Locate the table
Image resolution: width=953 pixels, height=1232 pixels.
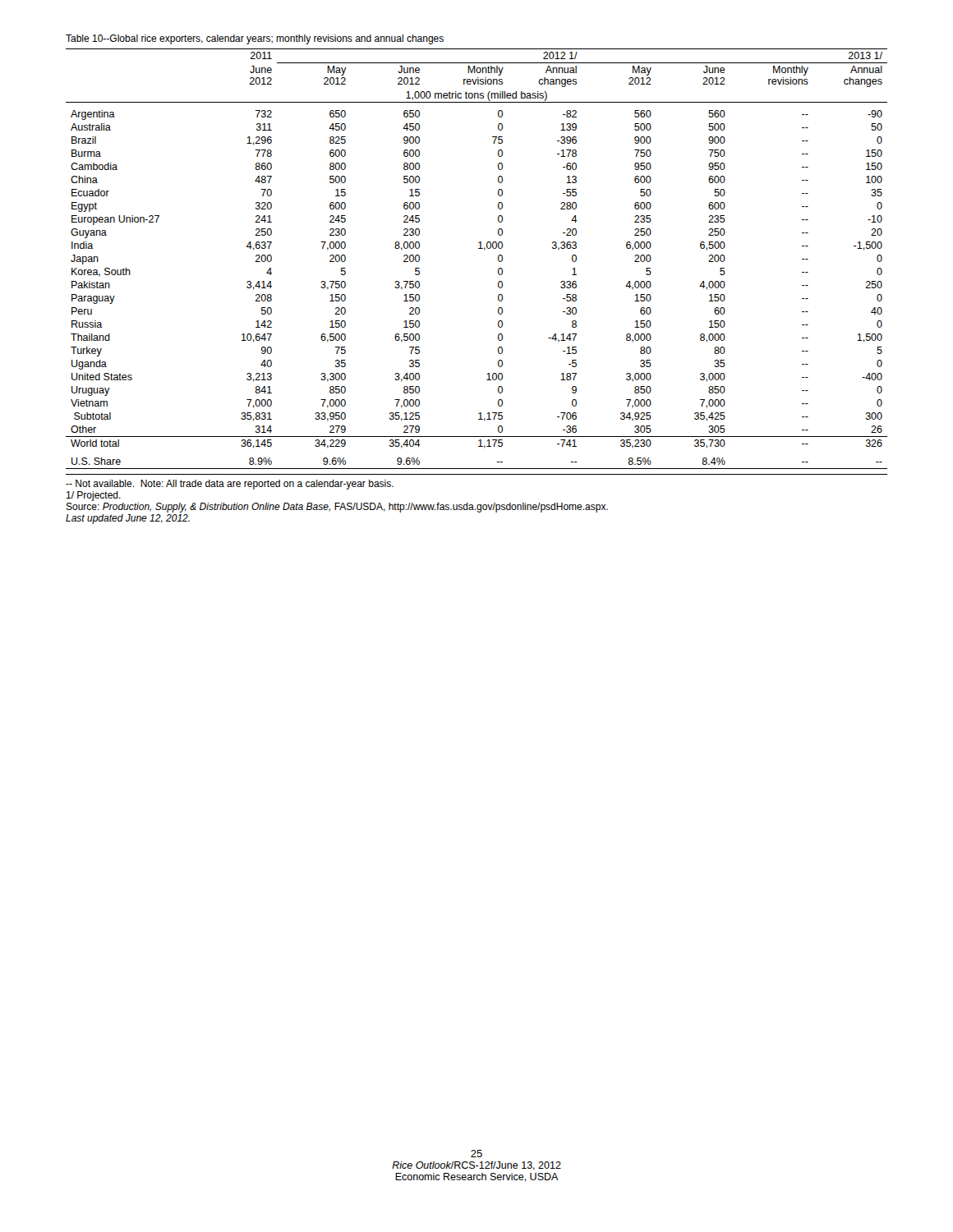(476, 258)
